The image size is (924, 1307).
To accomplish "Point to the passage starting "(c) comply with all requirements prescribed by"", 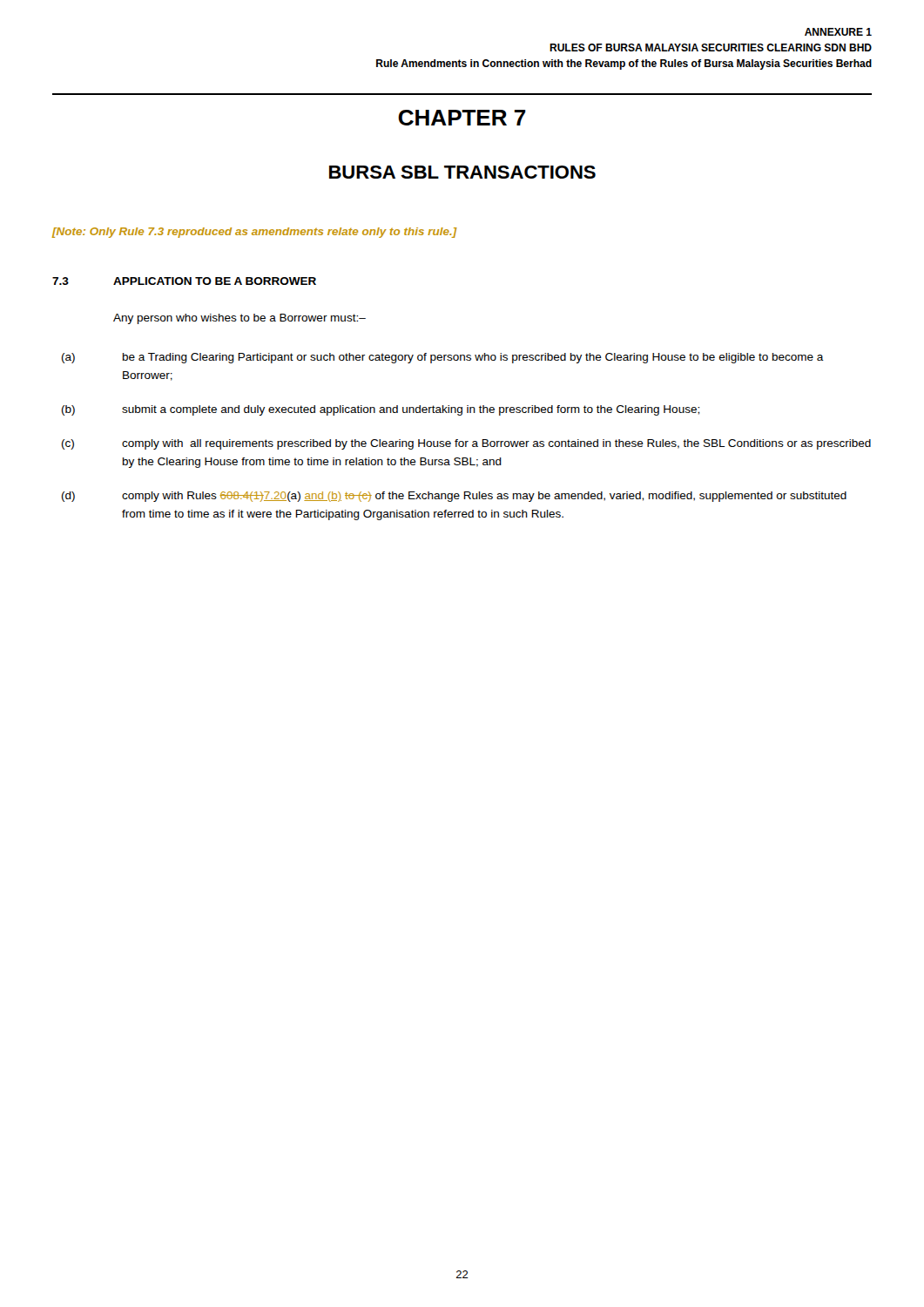I will (x=462, y=453).
